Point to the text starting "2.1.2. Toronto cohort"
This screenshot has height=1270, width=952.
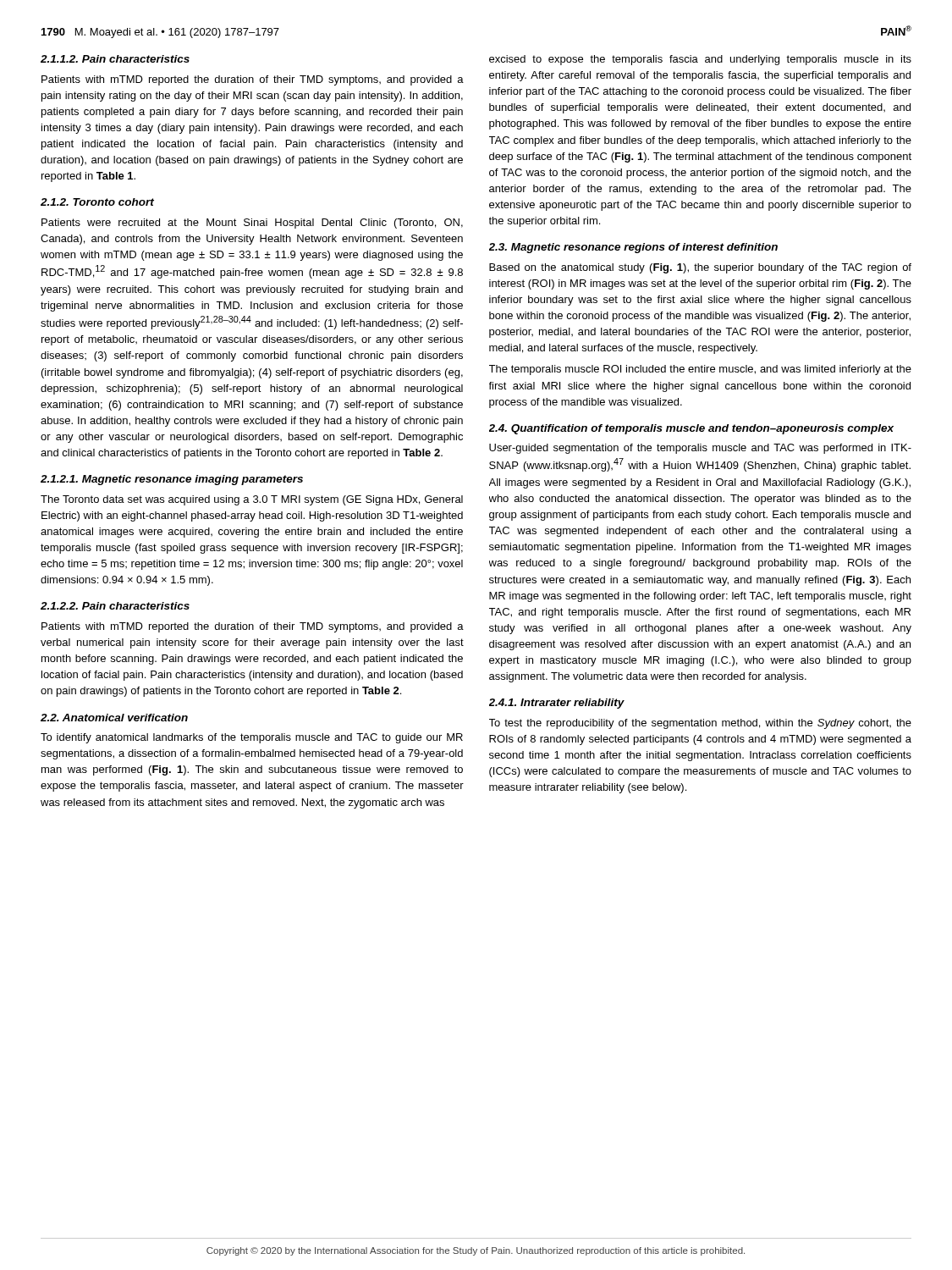[97, 202]
